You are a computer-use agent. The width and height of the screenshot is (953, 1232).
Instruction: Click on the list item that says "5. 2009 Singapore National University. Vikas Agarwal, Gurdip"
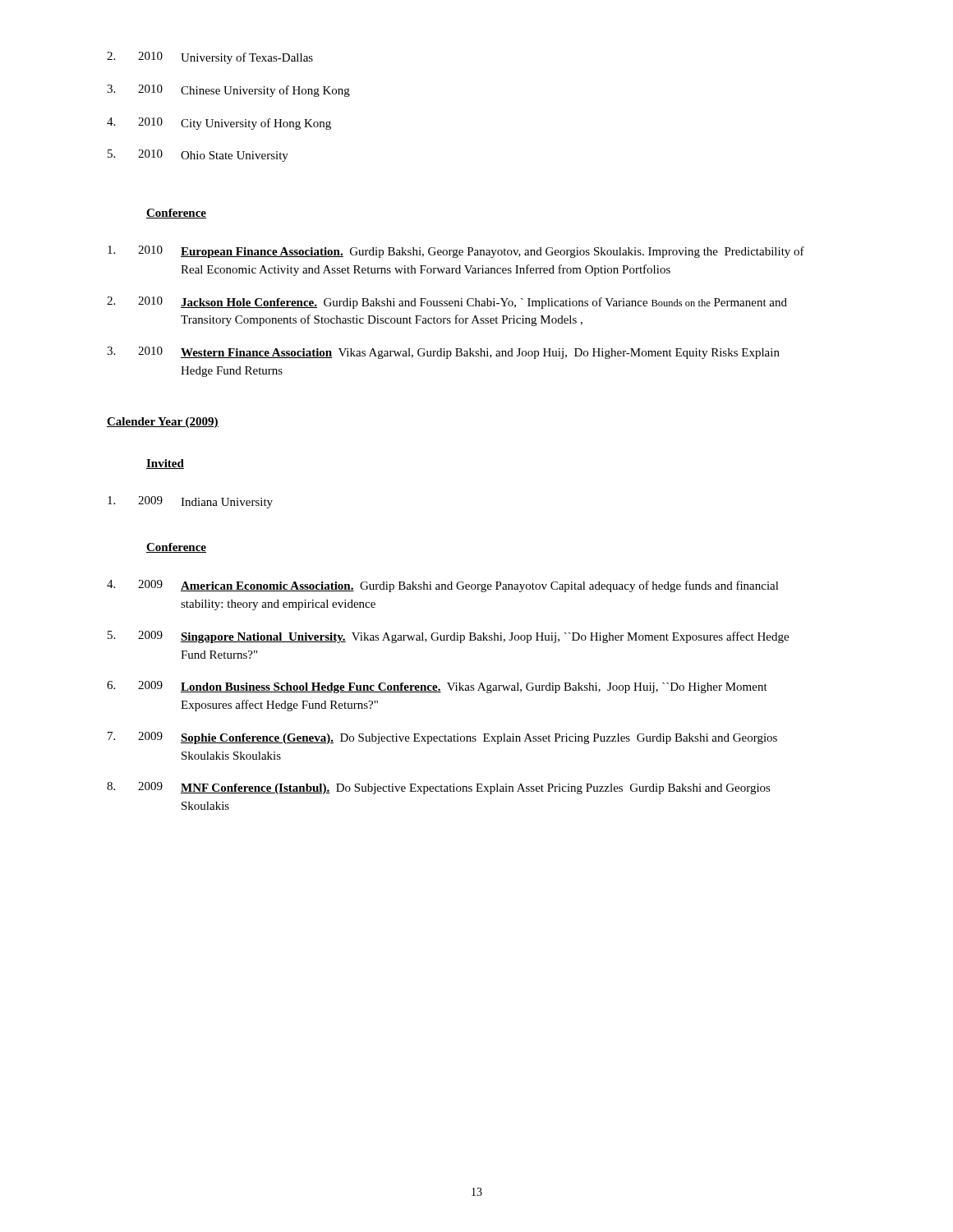pyautogui.click(x=460, y=646)
